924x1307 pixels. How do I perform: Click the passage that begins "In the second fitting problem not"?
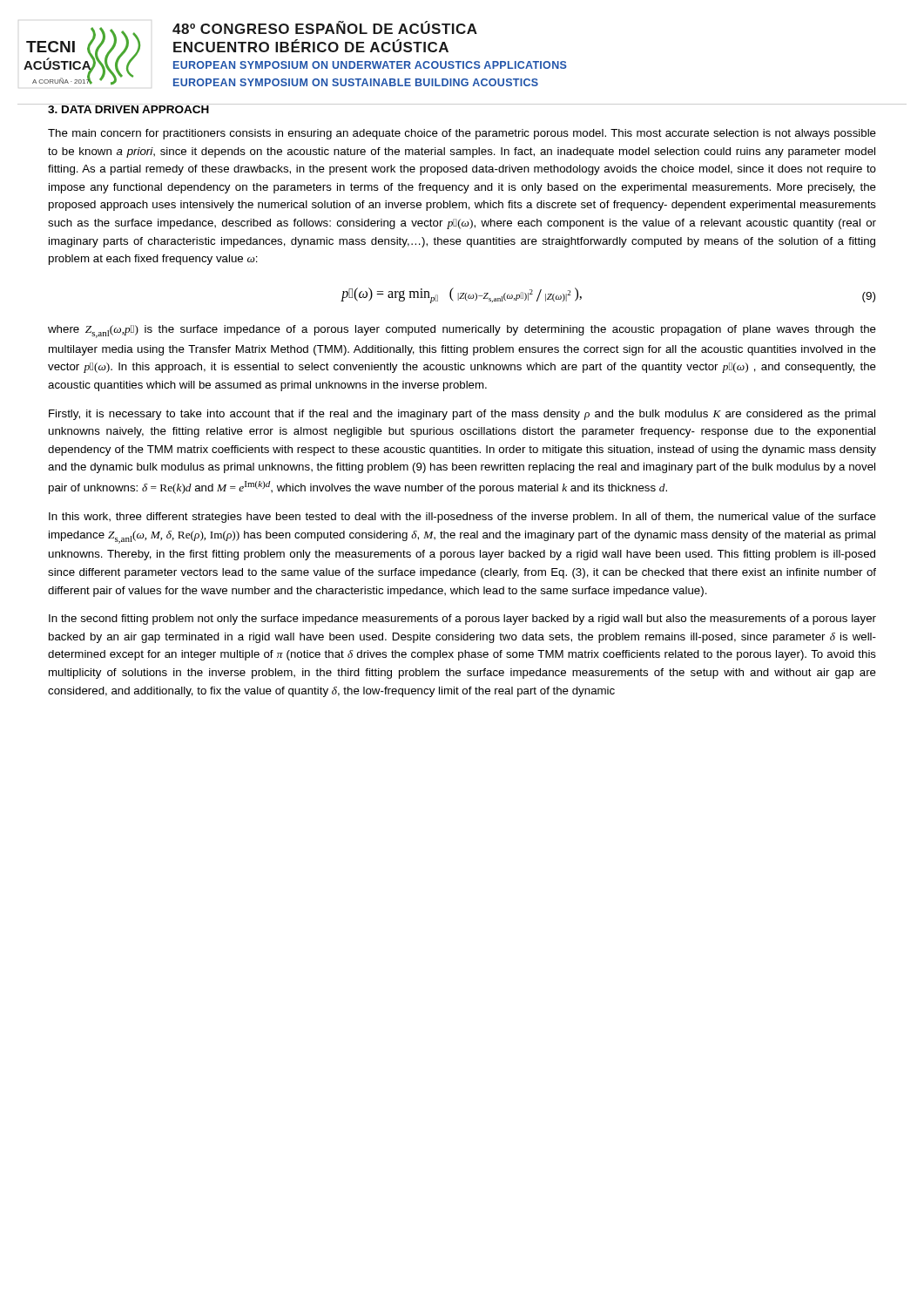click(462, 654)
